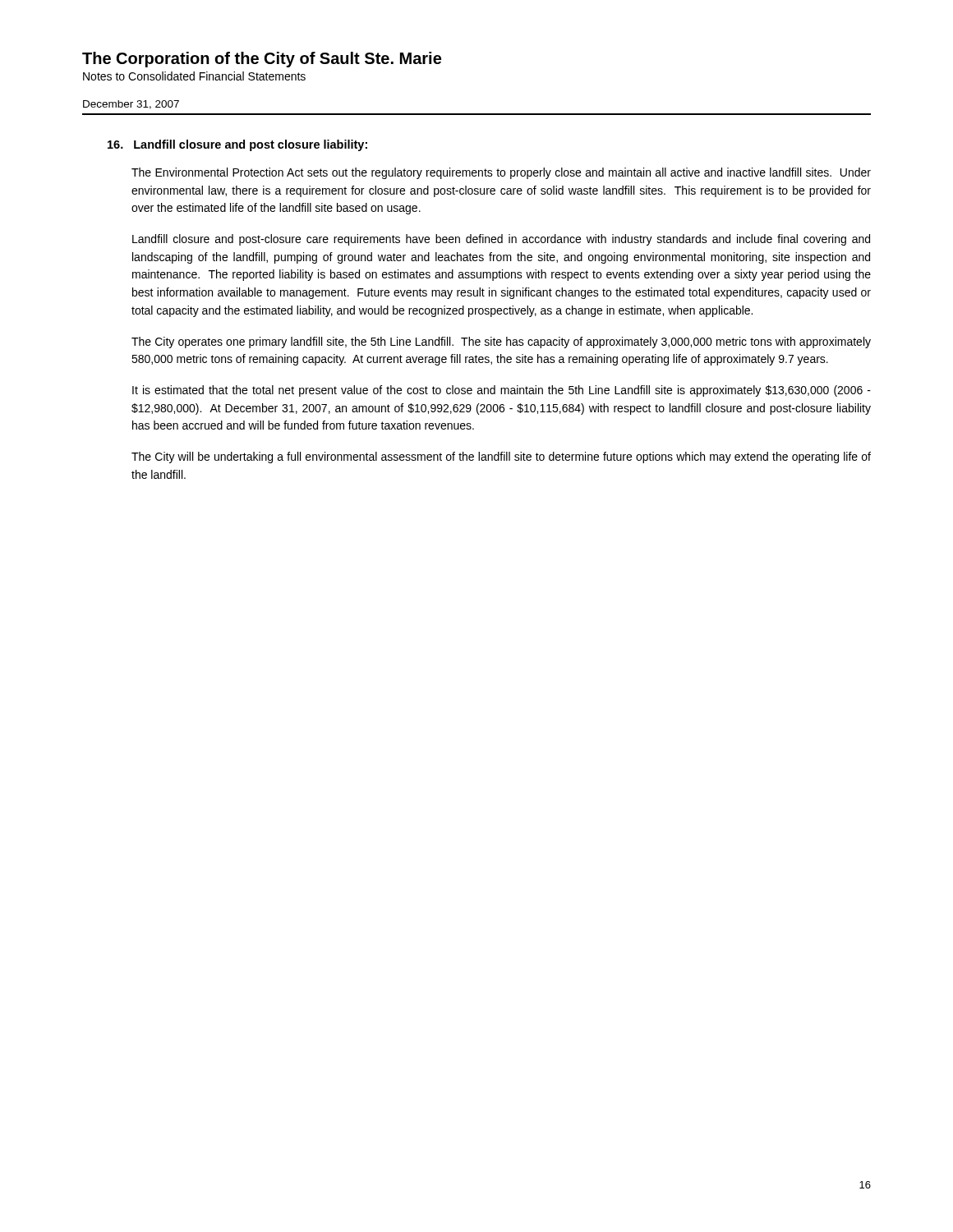Click the passage that begins "Landfill closure and"

[x=501, y=275]
